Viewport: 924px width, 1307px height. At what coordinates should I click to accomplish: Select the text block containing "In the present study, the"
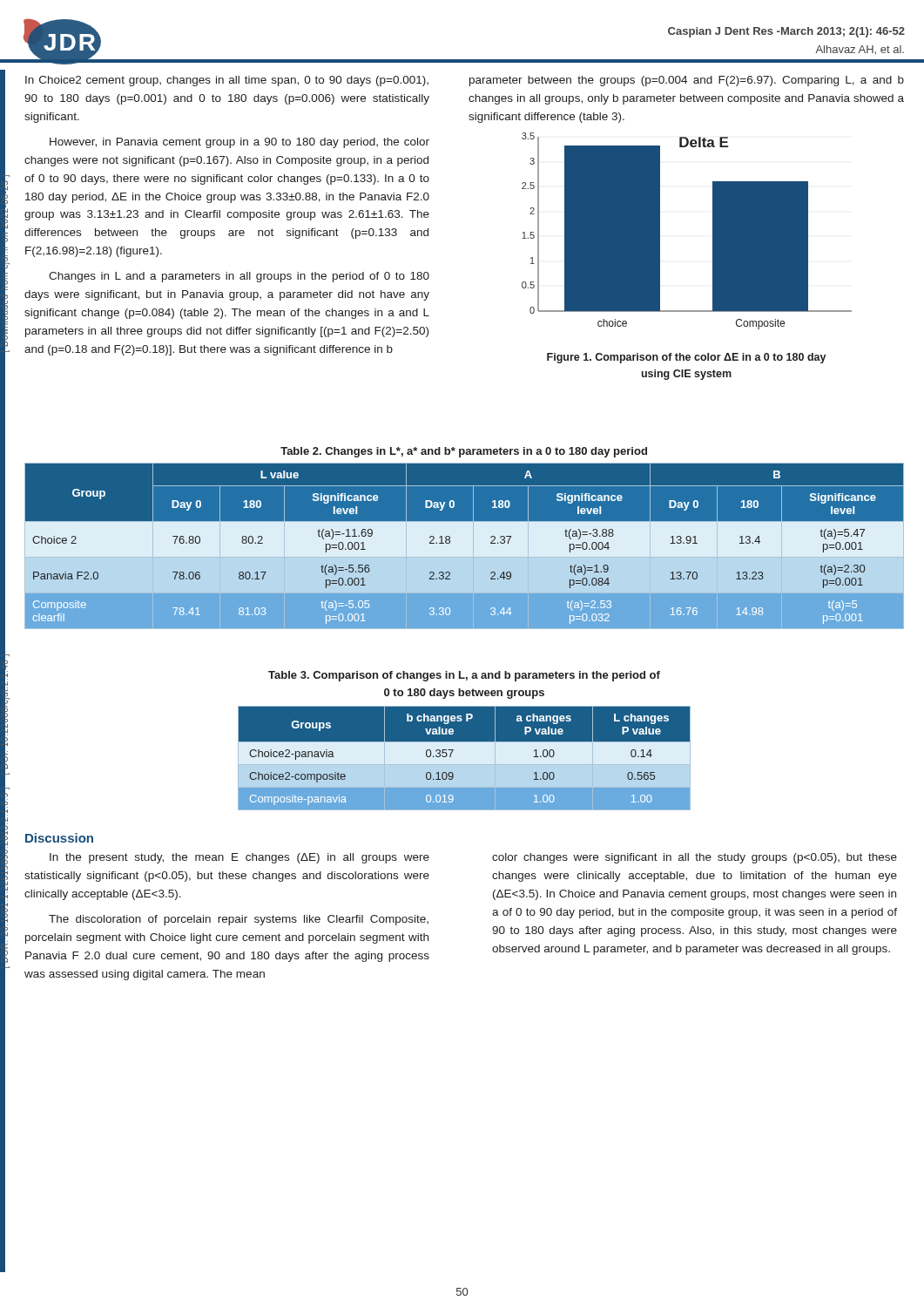227,876
